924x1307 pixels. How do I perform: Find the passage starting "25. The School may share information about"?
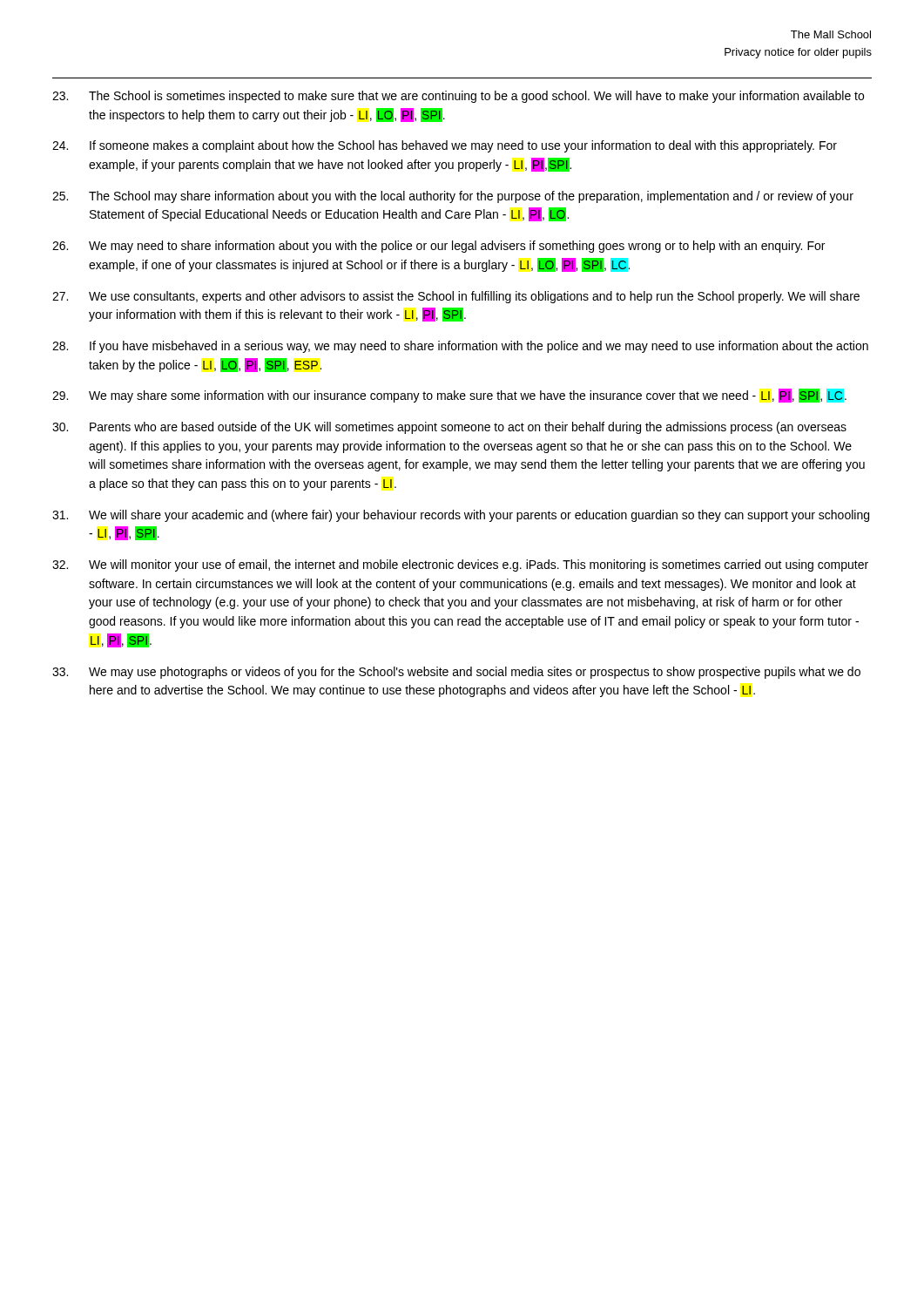(462, 206)
